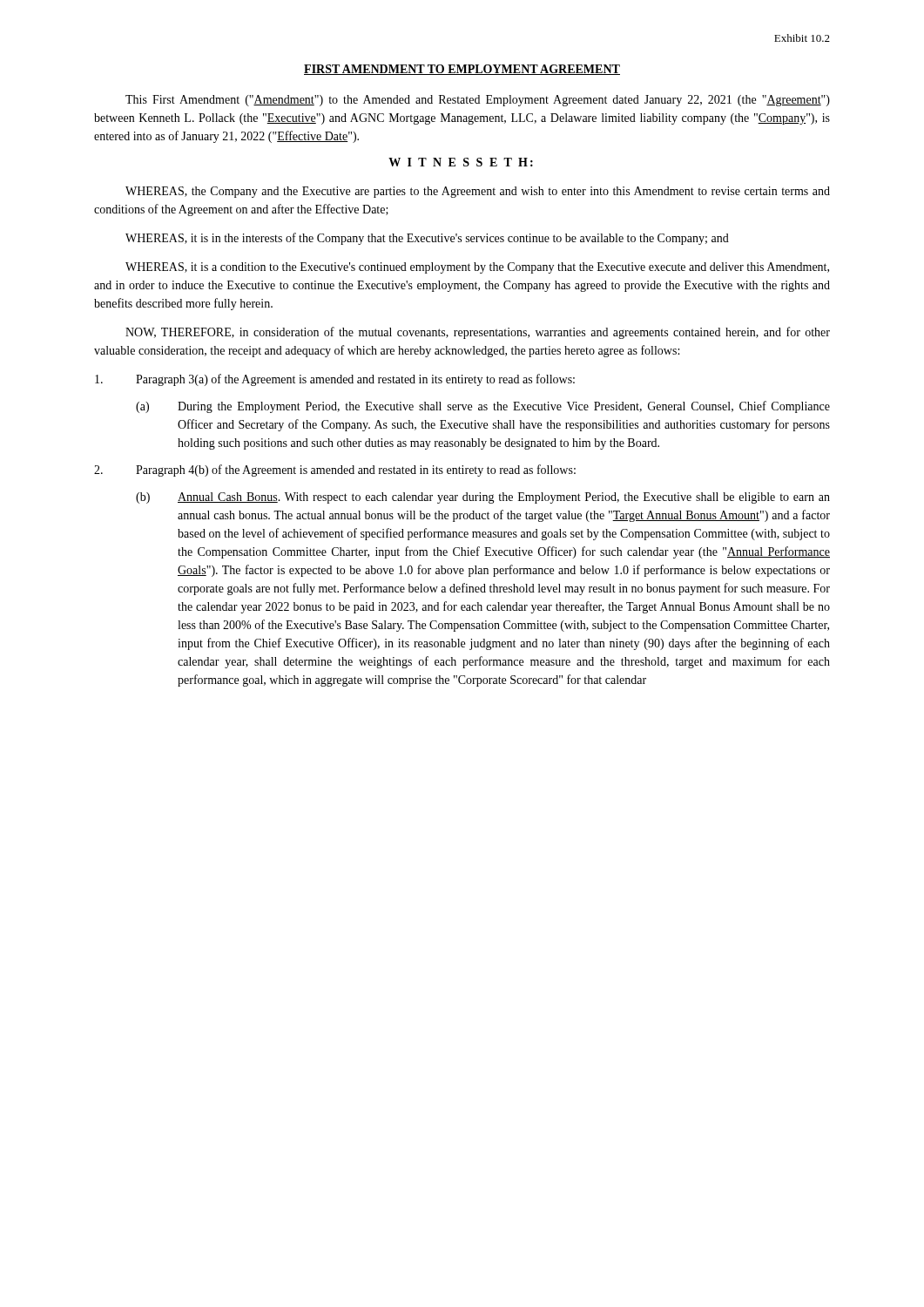Locate the text starting "(a) During the Employment Period, the"
This screenshot has width=924, height=1307.
[483, 425]
